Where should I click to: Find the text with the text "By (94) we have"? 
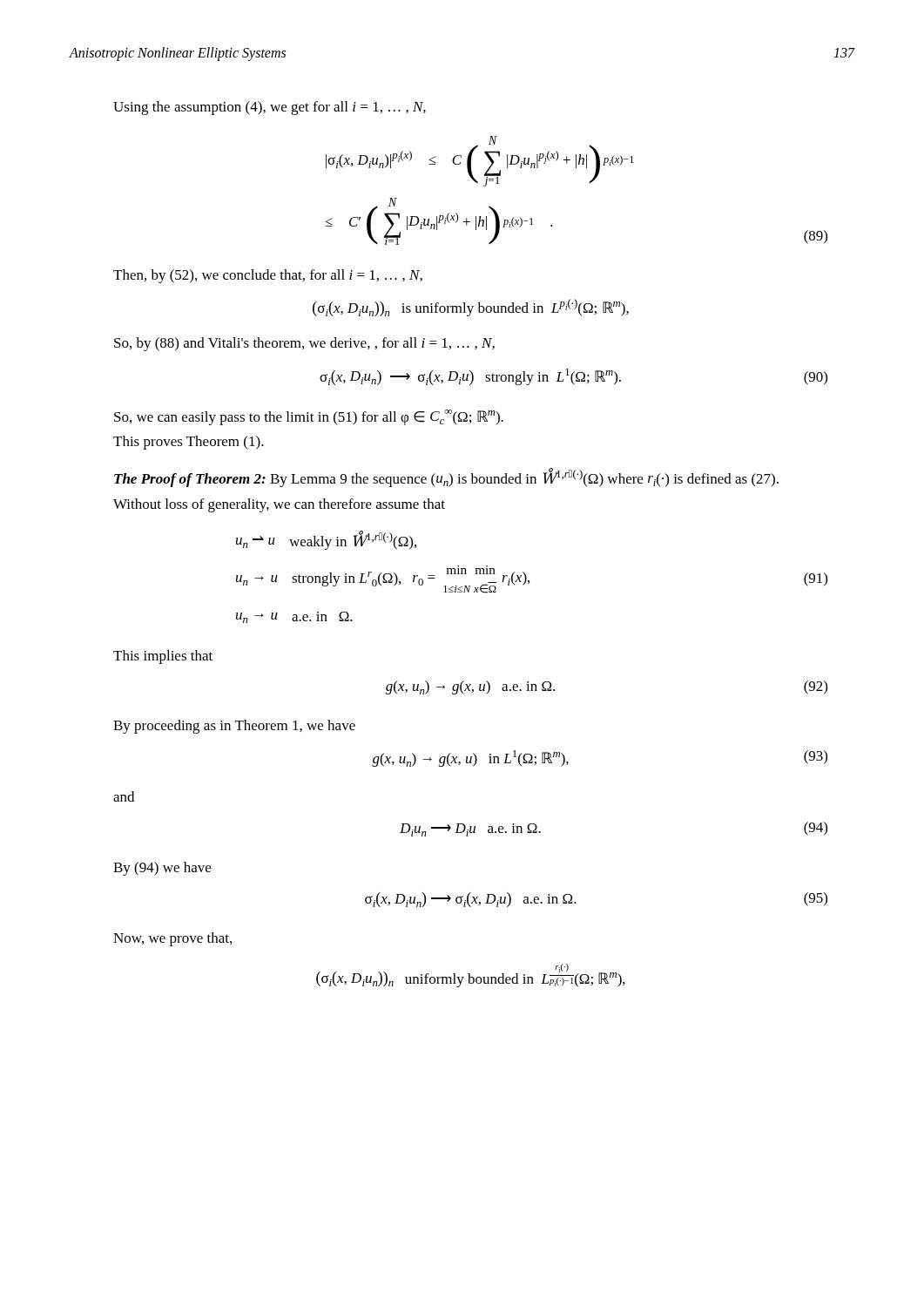tap(162, 867)
